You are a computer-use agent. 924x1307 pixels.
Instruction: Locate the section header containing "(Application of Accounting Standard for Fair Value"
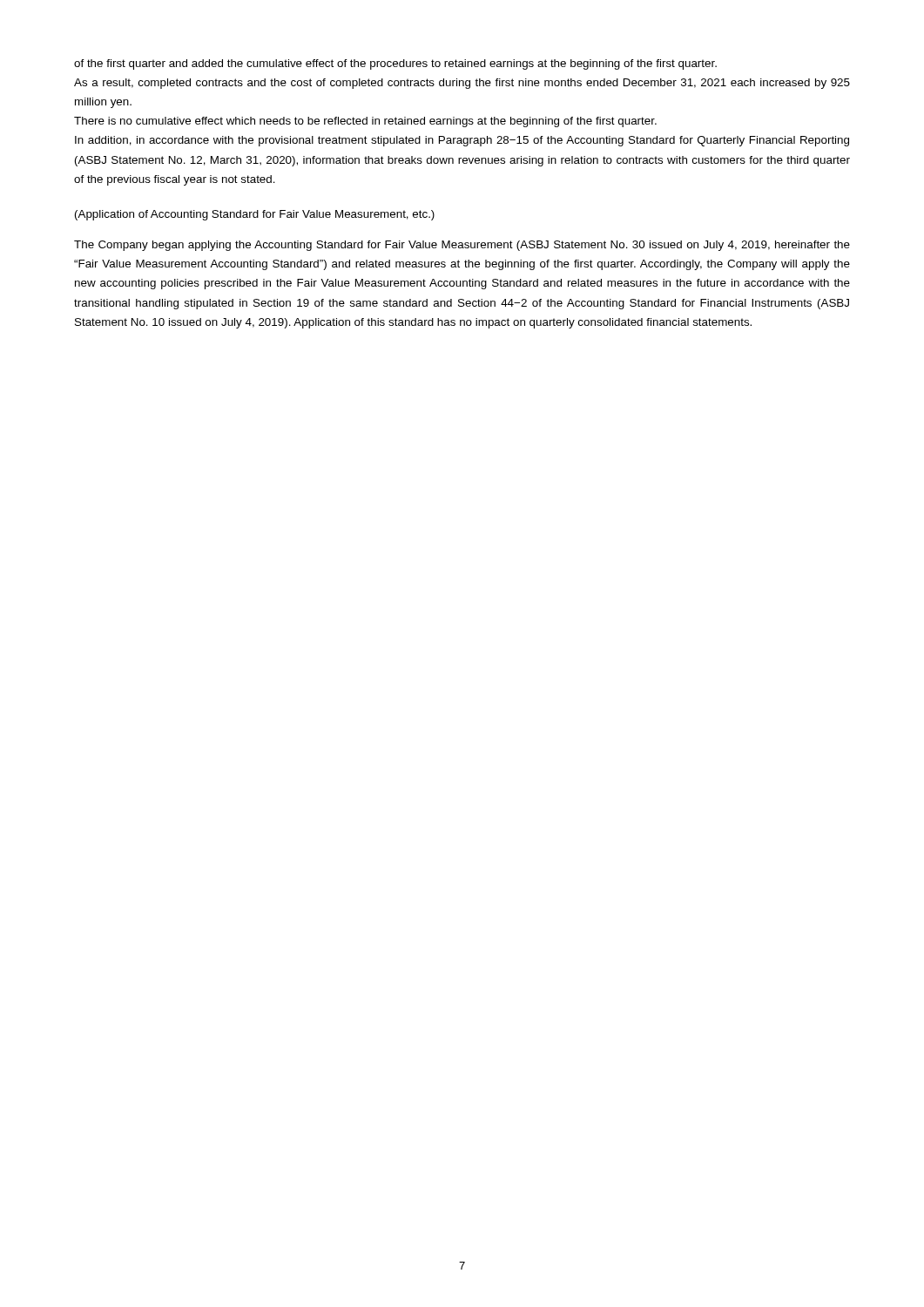pyautogui.click(x=255, y=215)
